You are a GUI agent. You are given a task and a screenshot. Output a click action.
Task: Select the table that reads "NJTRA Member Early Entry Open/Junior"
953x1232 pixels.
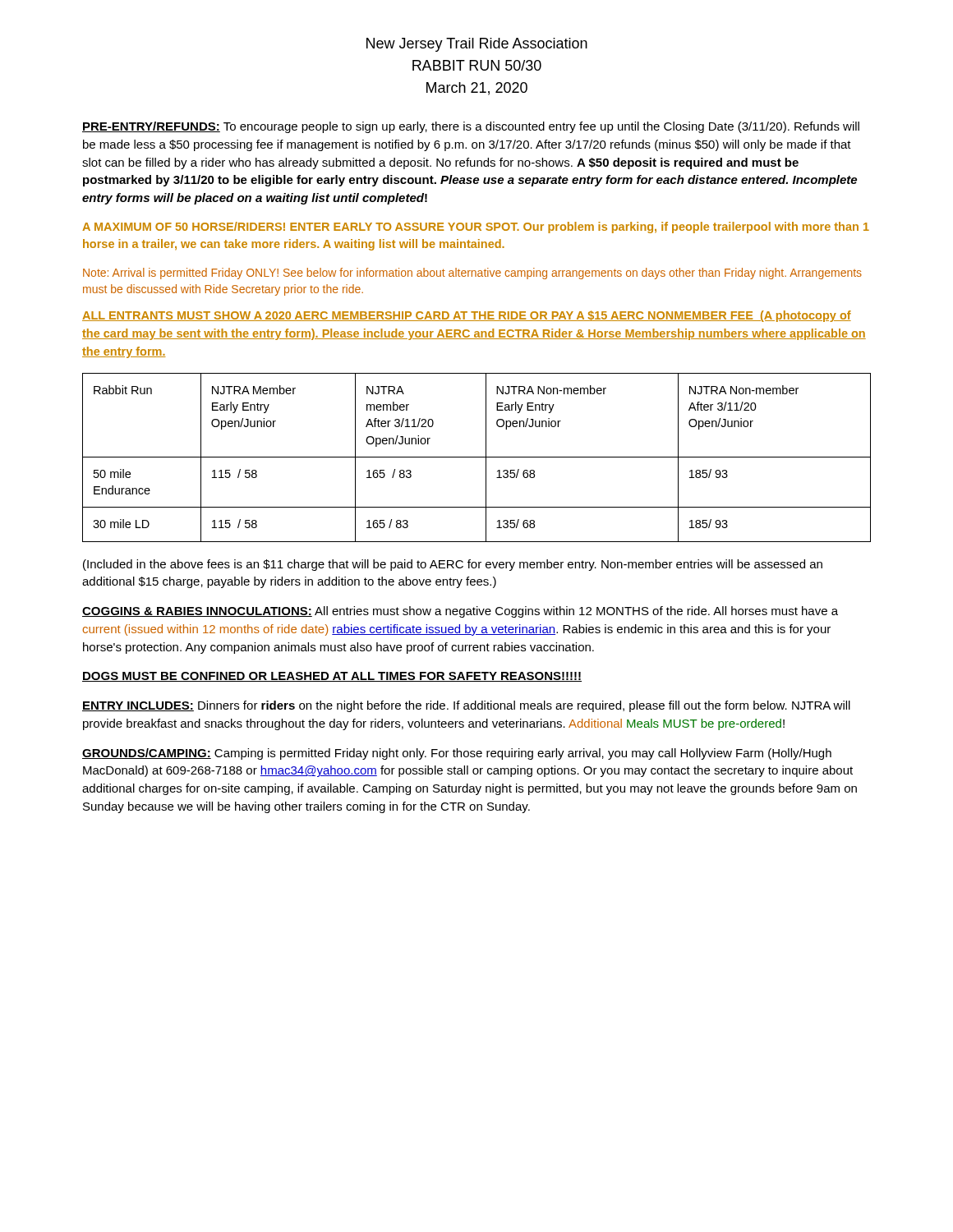point(476,457)
